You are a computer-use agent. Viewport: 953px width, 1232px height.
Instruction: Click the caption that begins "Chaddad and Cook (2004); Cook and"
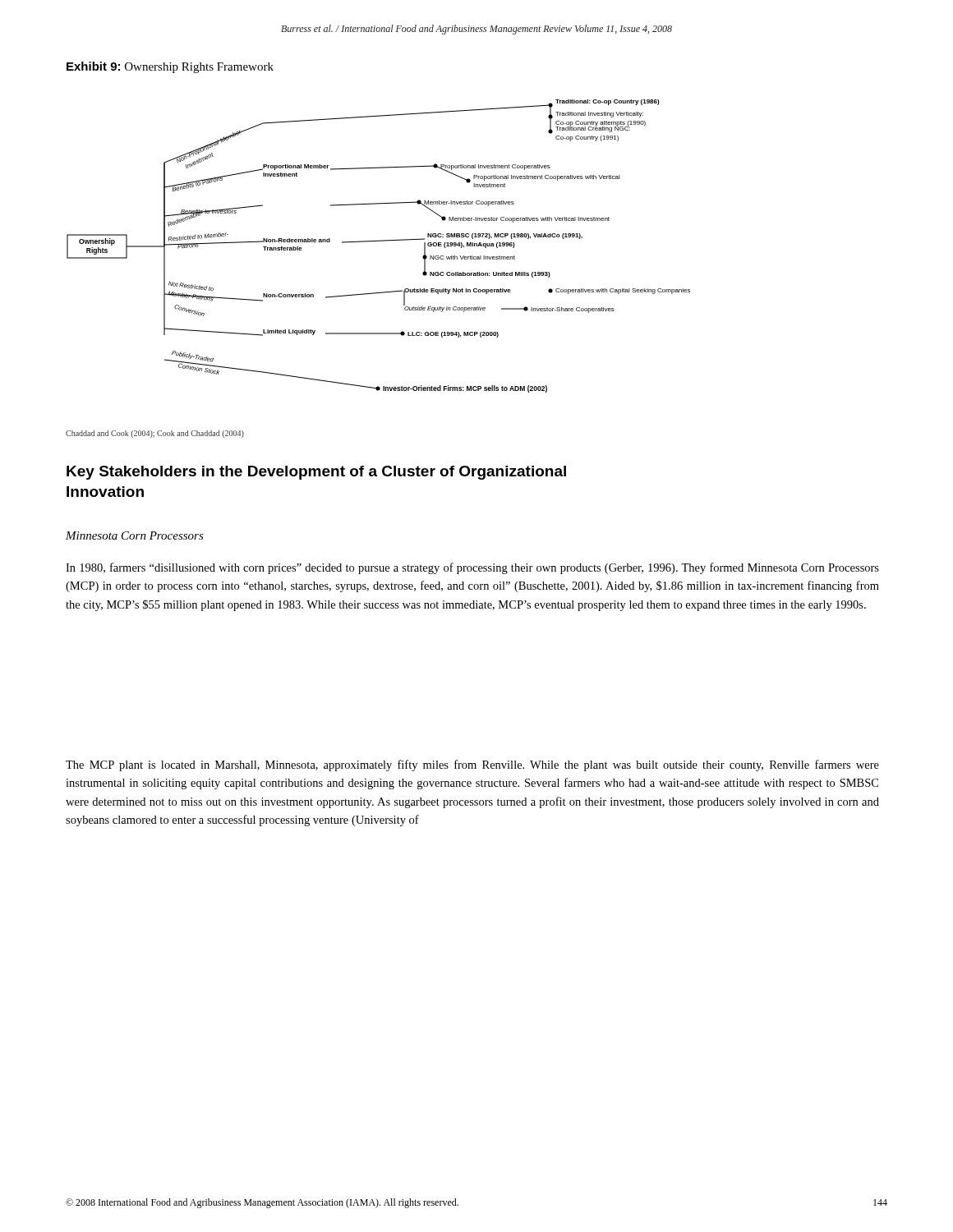[x=155, y=433]
